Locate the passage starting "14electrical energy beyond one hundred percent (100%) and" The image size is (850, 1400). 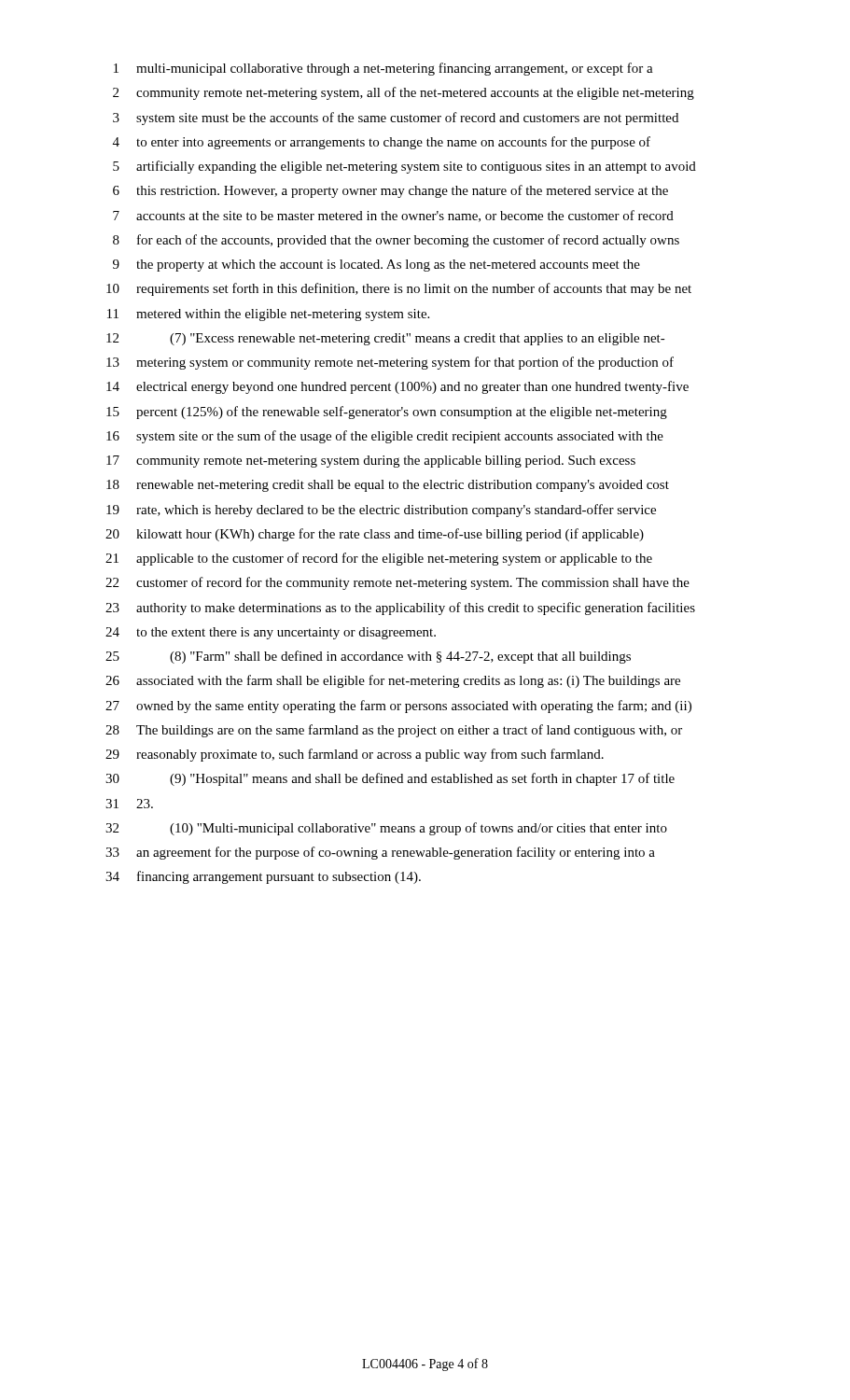click(425, 387)
